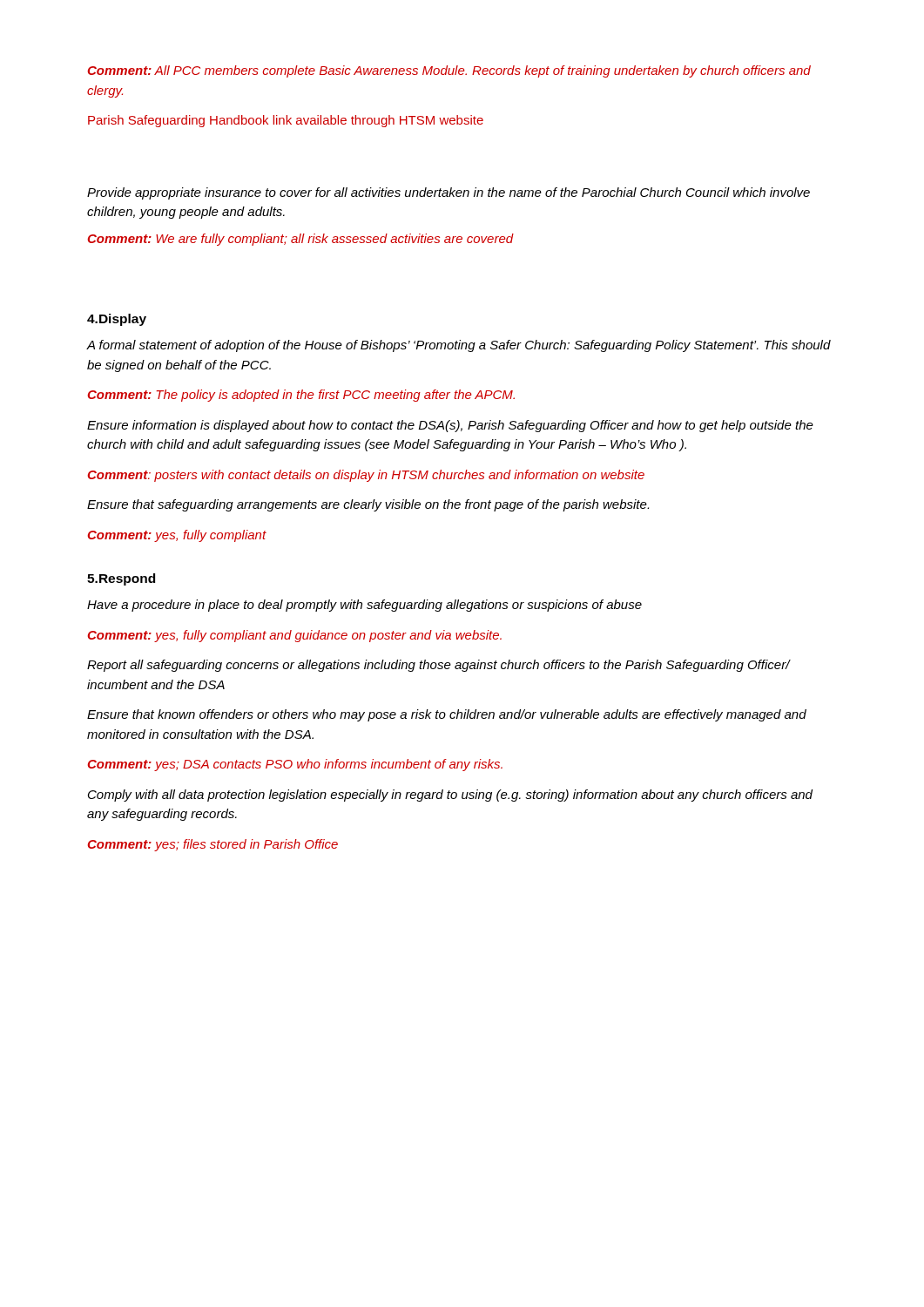Select the block starting "Comment: All PCC members complete"

pos(449,80)
